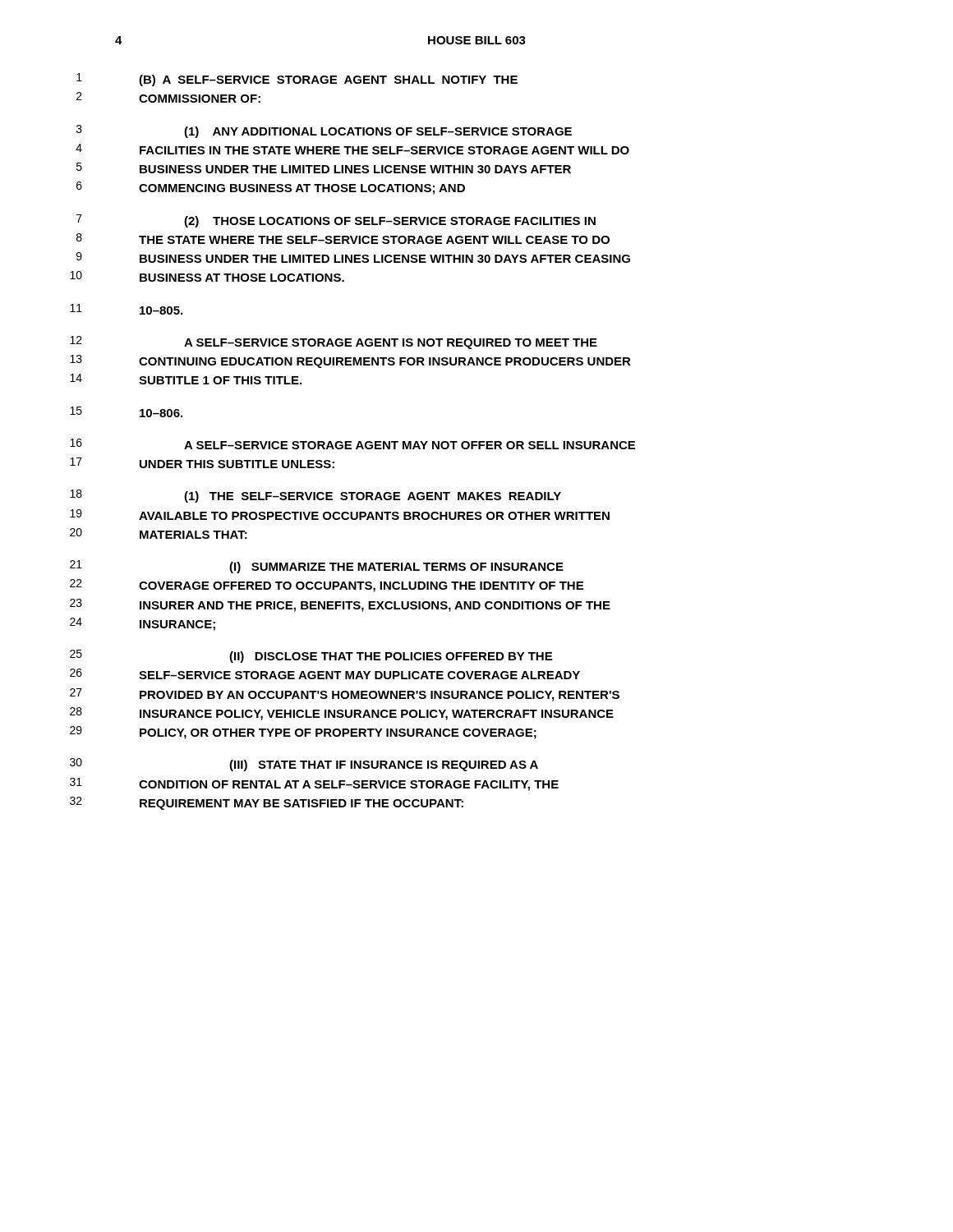Screen dimensions: 1232x953
Task: Locate the text block that says "3 (1) ANY"
Action: click(499, 159)
